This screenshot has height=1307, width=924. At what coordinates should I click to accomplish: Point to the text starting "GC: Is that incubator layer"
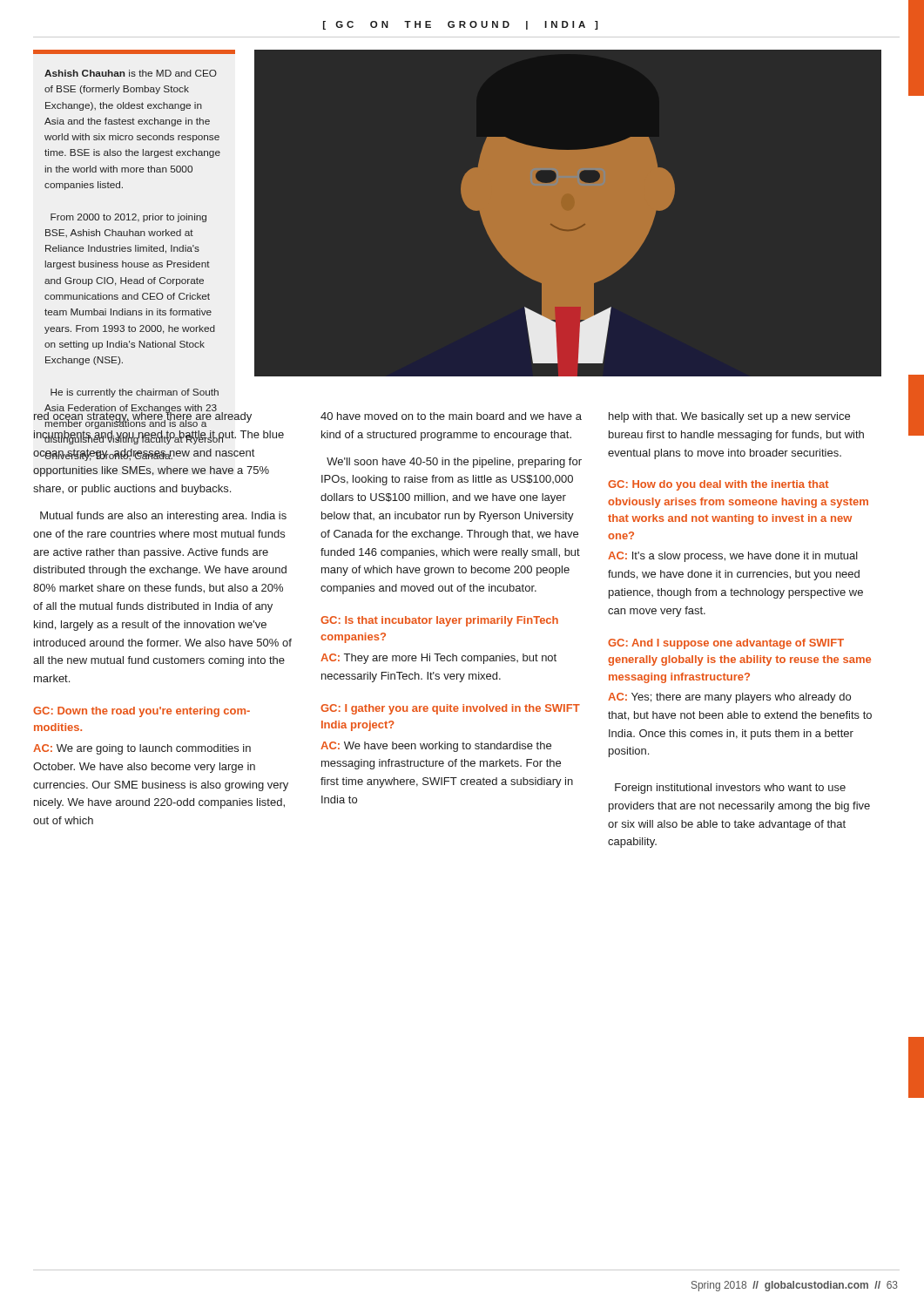tap(440, 628)
